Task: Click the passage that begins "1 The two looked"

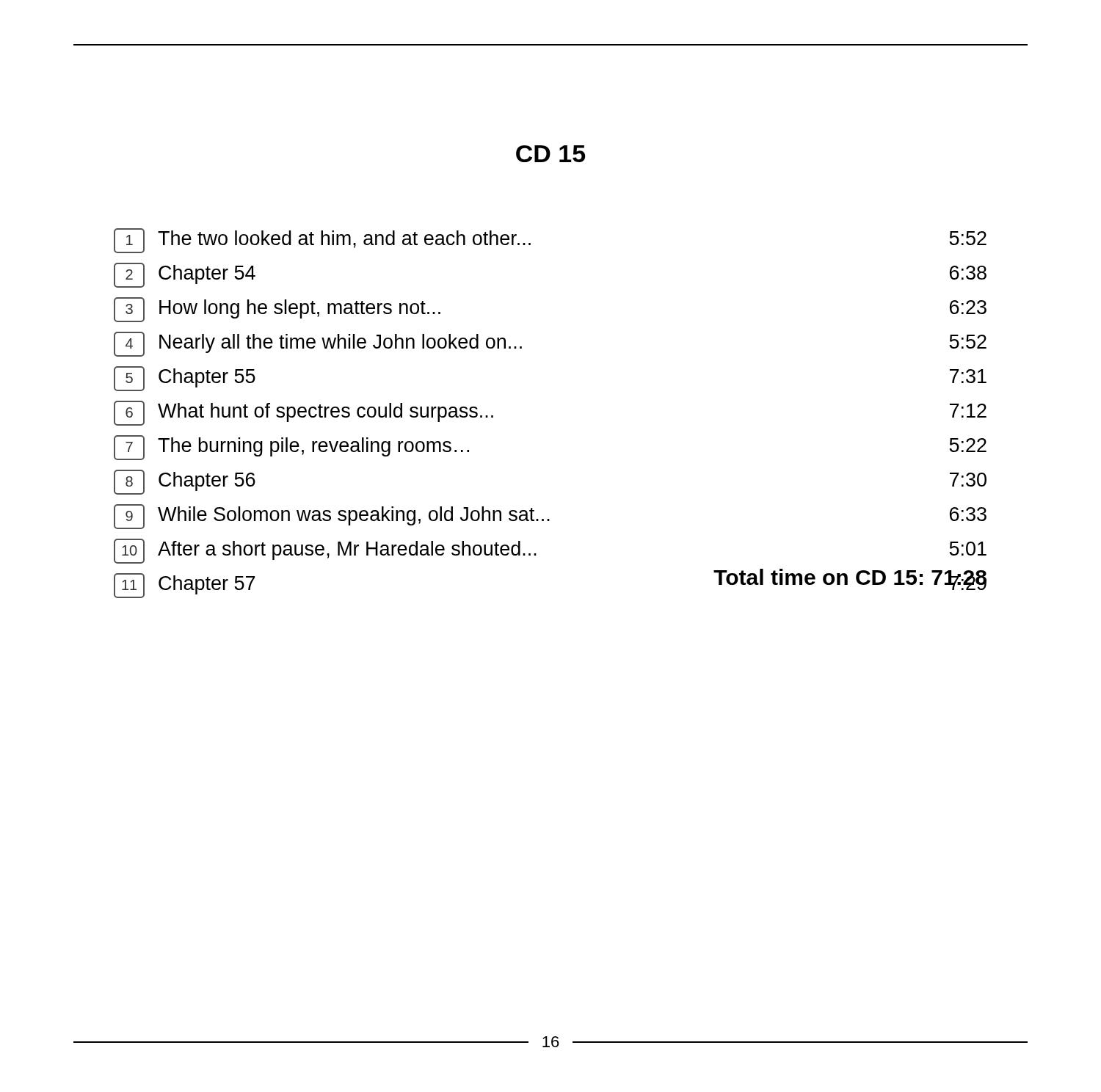Action: coord(306,240)
